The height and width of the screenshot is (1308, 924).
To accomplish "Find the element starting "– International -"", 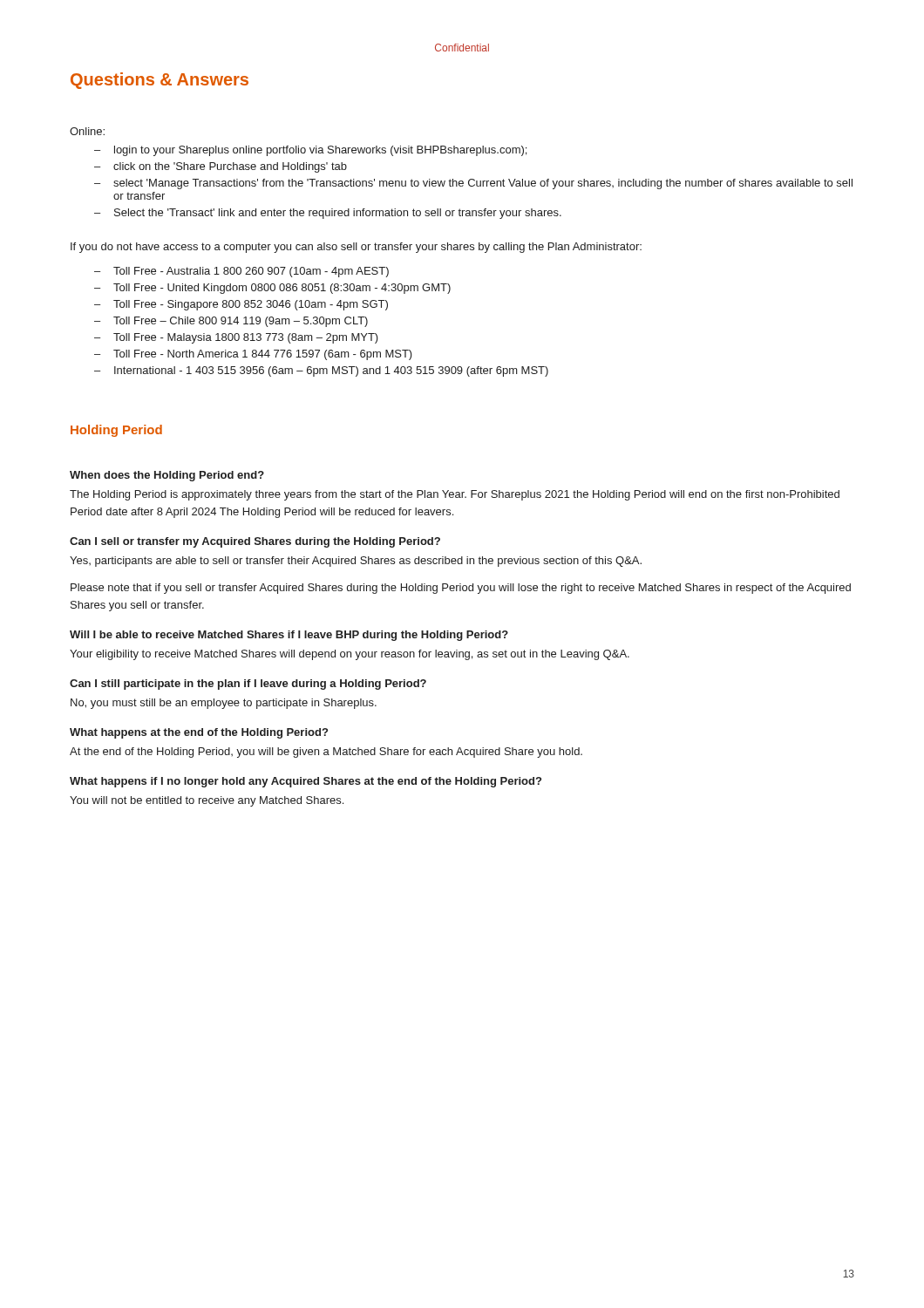I will point(474,370).
